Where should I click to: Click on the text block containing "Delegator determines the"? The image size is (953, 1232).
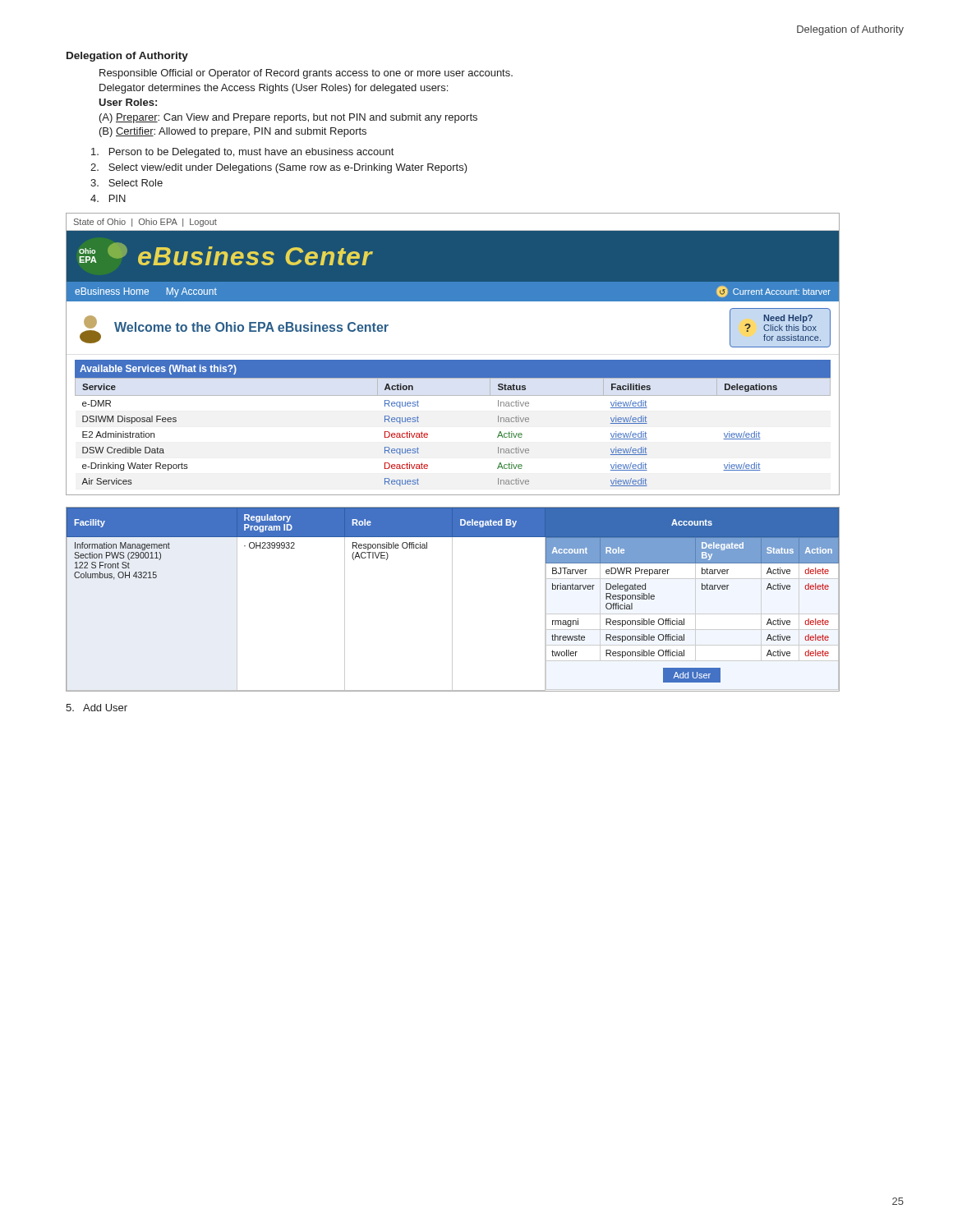274,87
